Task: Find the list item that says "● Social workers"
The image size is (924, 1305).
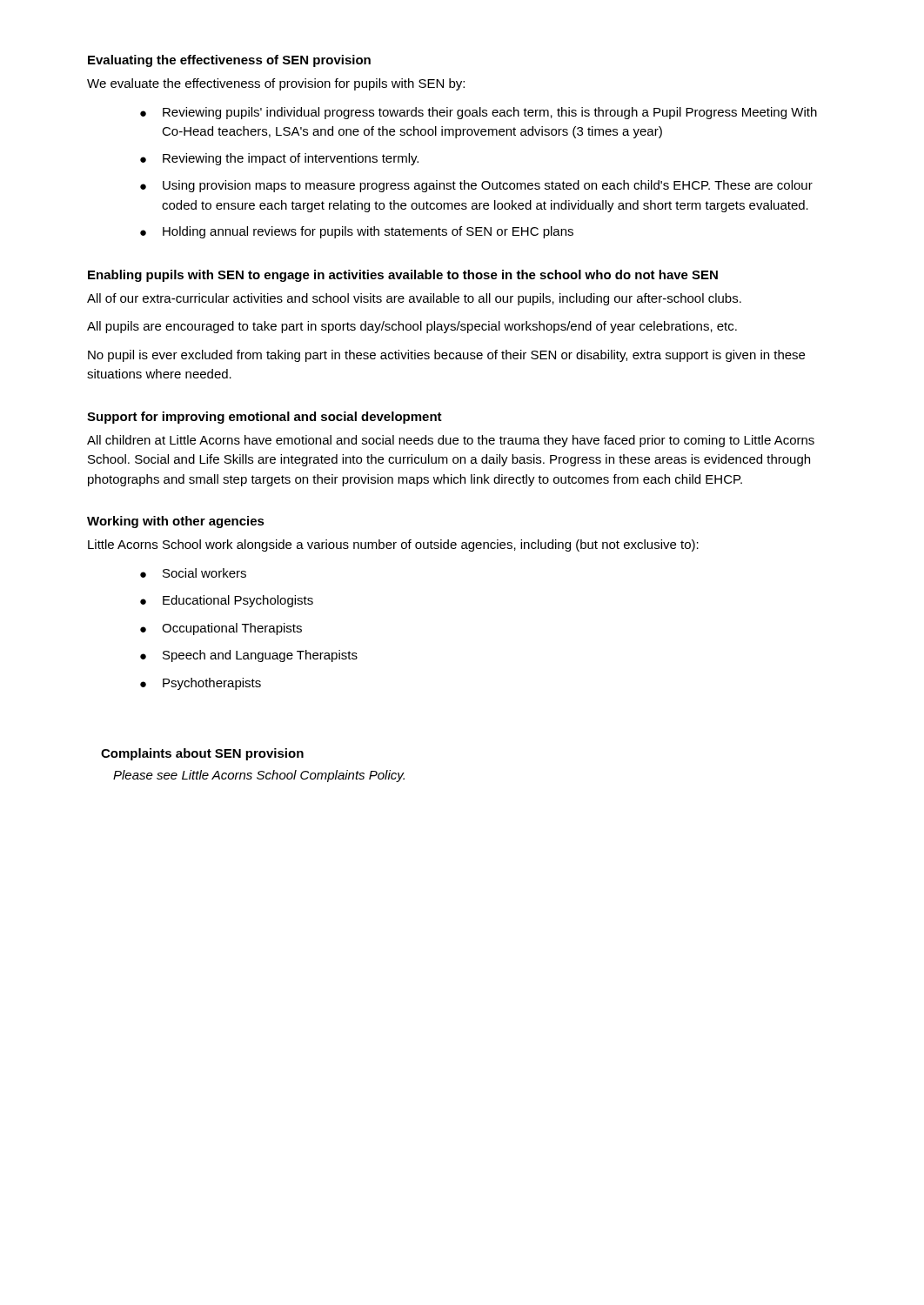Action: tap(193, 574)
